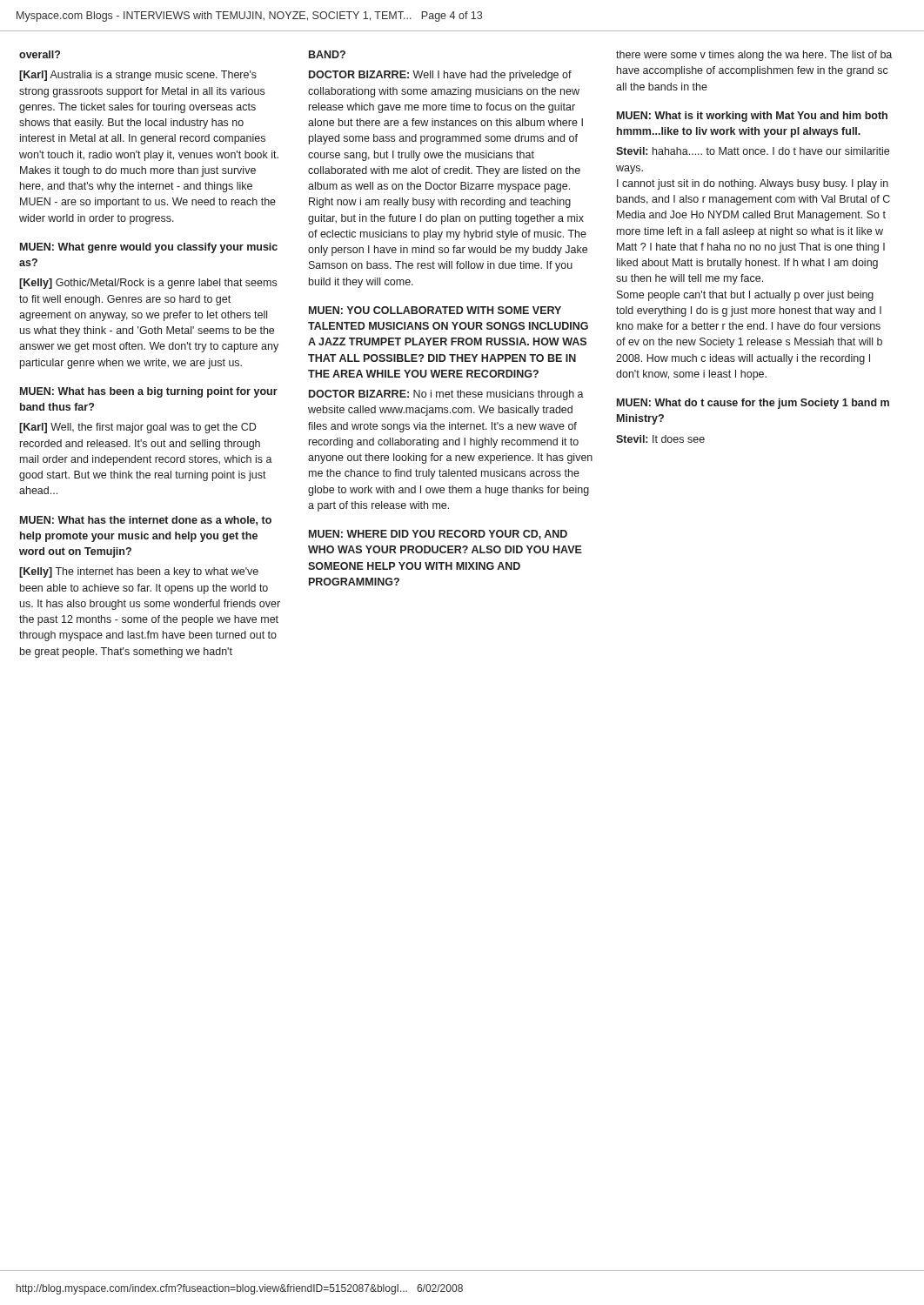Find the region starting "[Karl] Well, the"
This screenshot has height=1305, width=924.
tap(145, 459)
